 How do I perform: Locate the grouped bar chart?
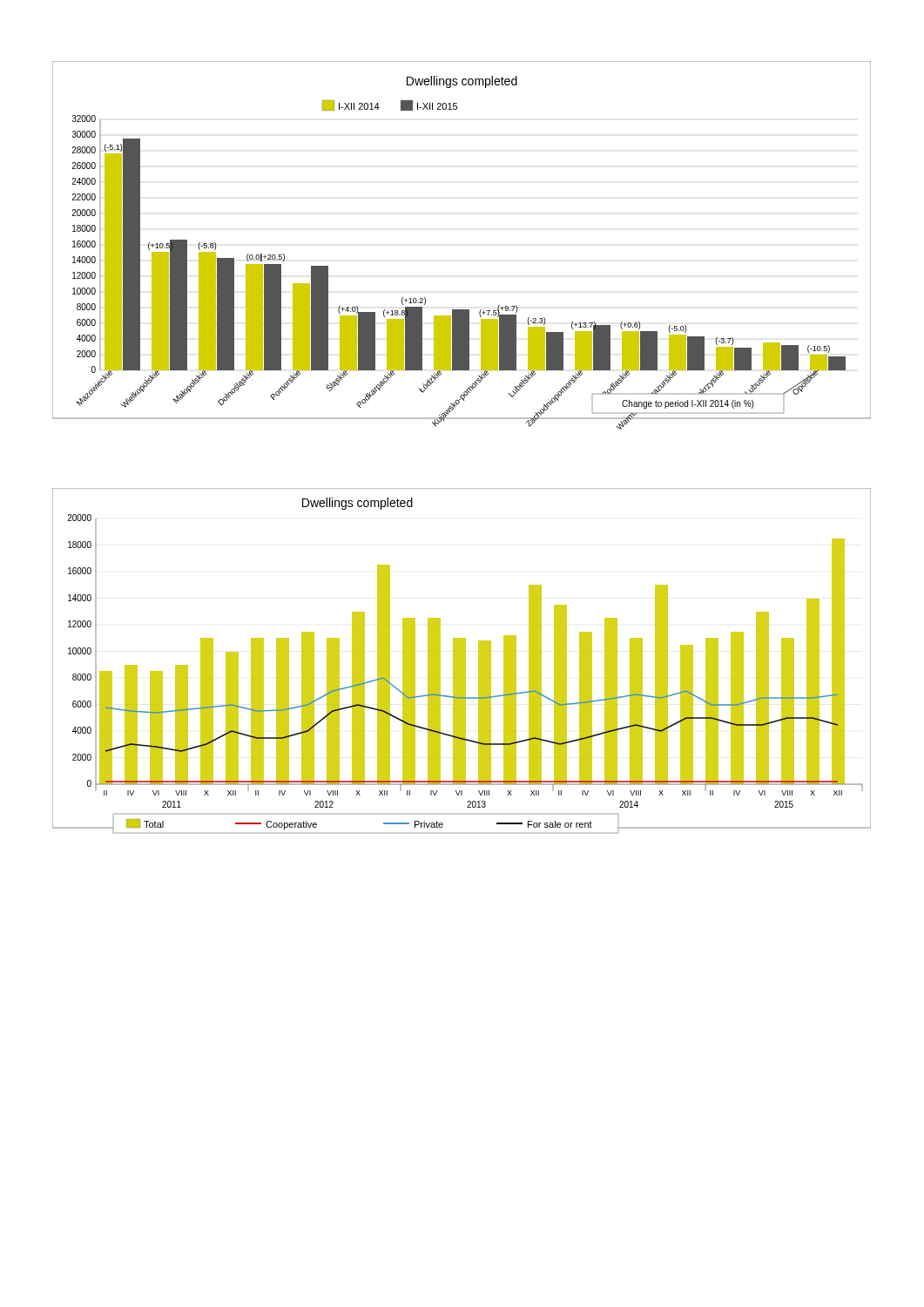point(462,257)
